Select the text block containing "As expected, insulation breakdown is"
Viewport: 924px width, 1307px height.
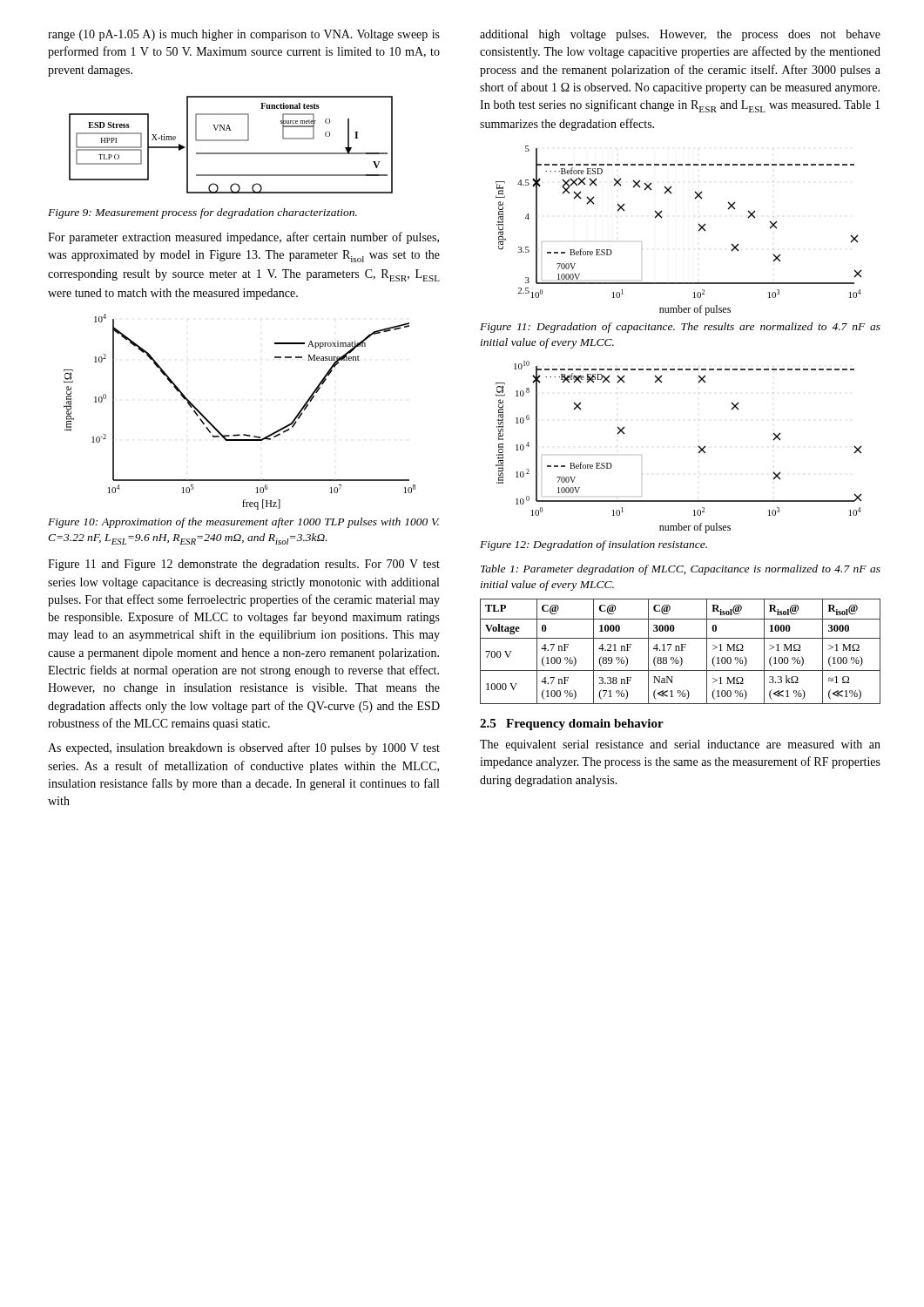(x=244, y=775)
